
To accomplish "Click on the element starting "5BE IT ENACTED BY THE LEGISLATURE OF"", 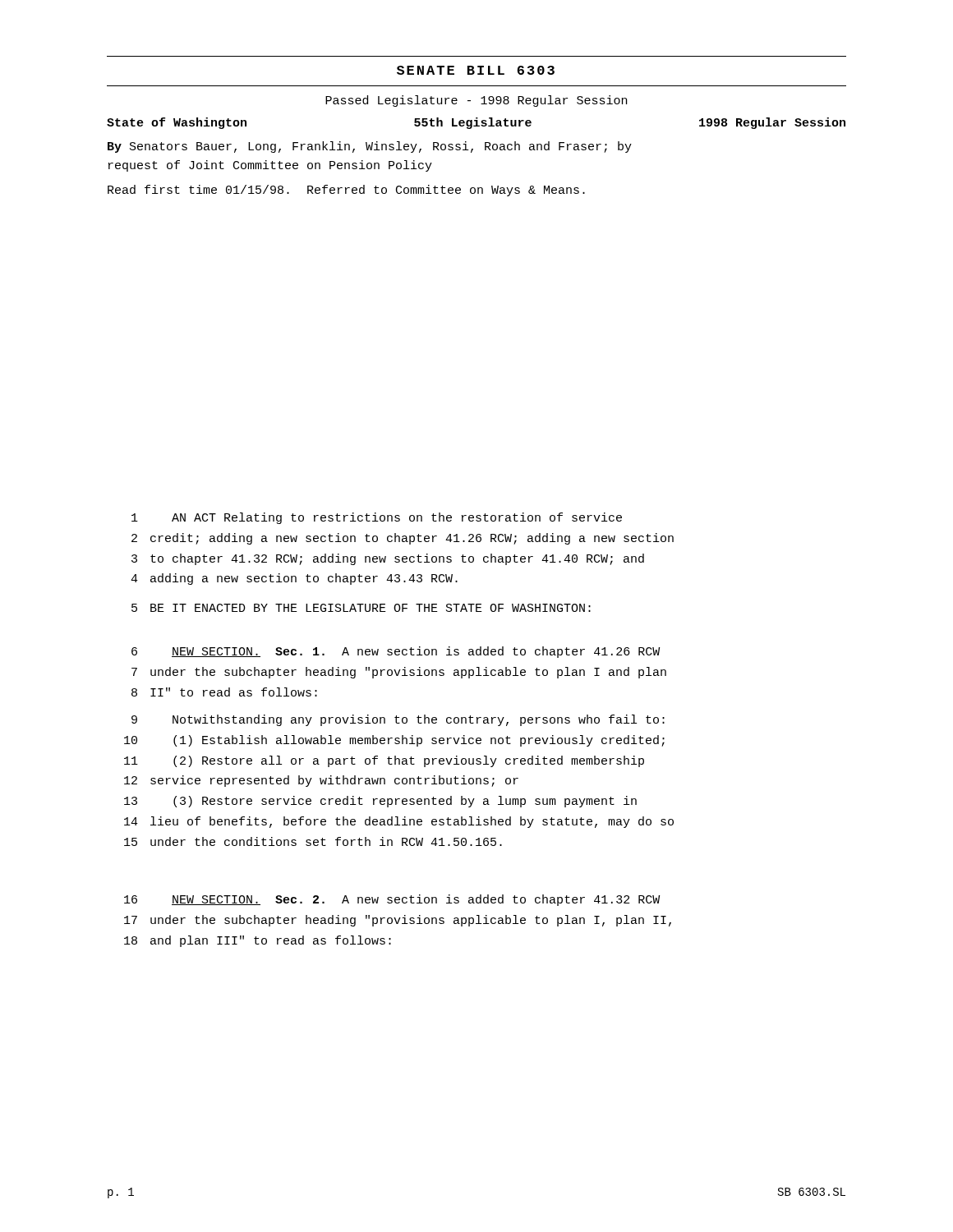I will pyautogui.click(x=476, y=610).
